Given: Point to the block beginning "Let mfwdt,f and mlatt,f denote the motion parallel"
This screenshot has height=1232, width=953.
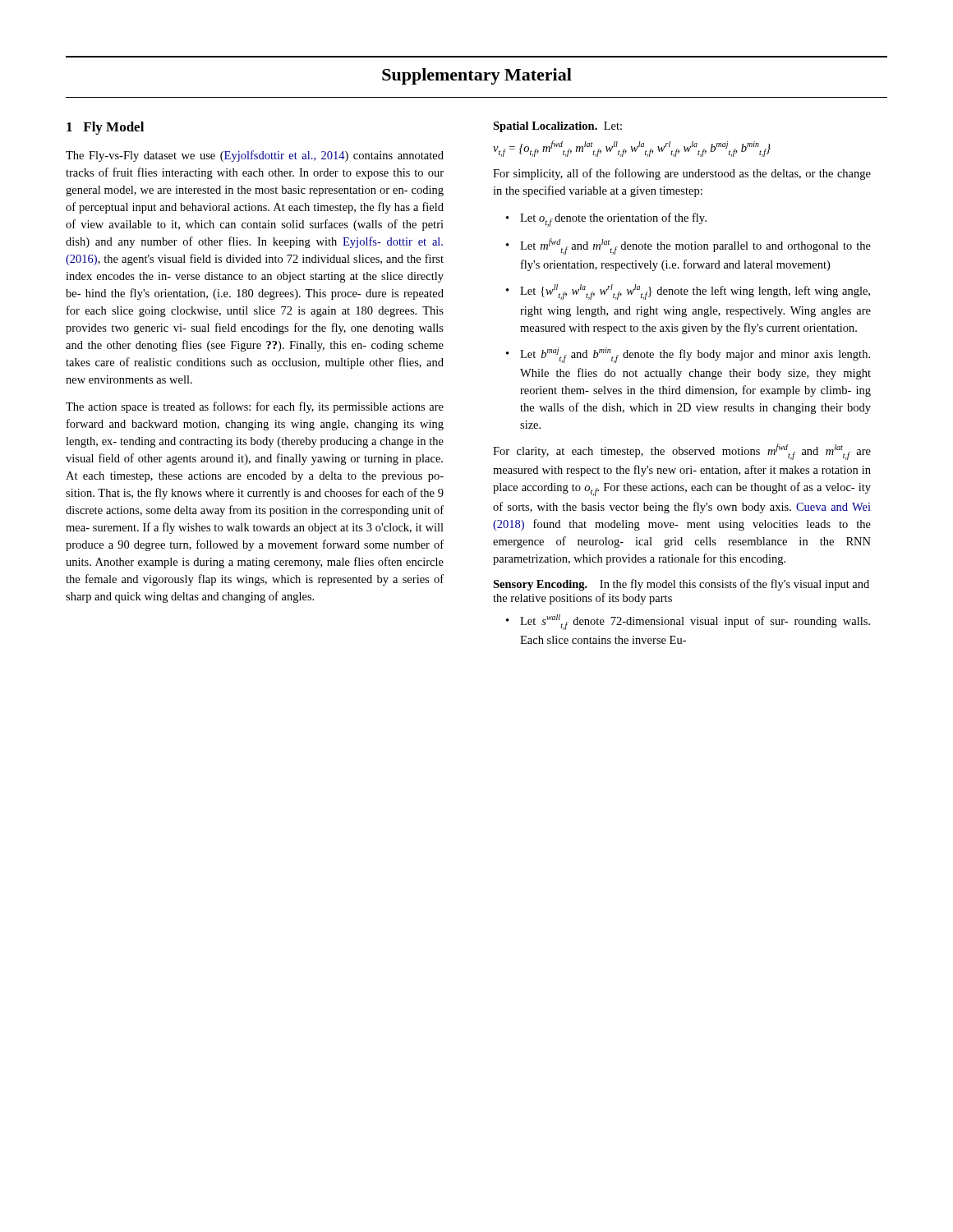Looking at the screenshot, I should 695,254.
